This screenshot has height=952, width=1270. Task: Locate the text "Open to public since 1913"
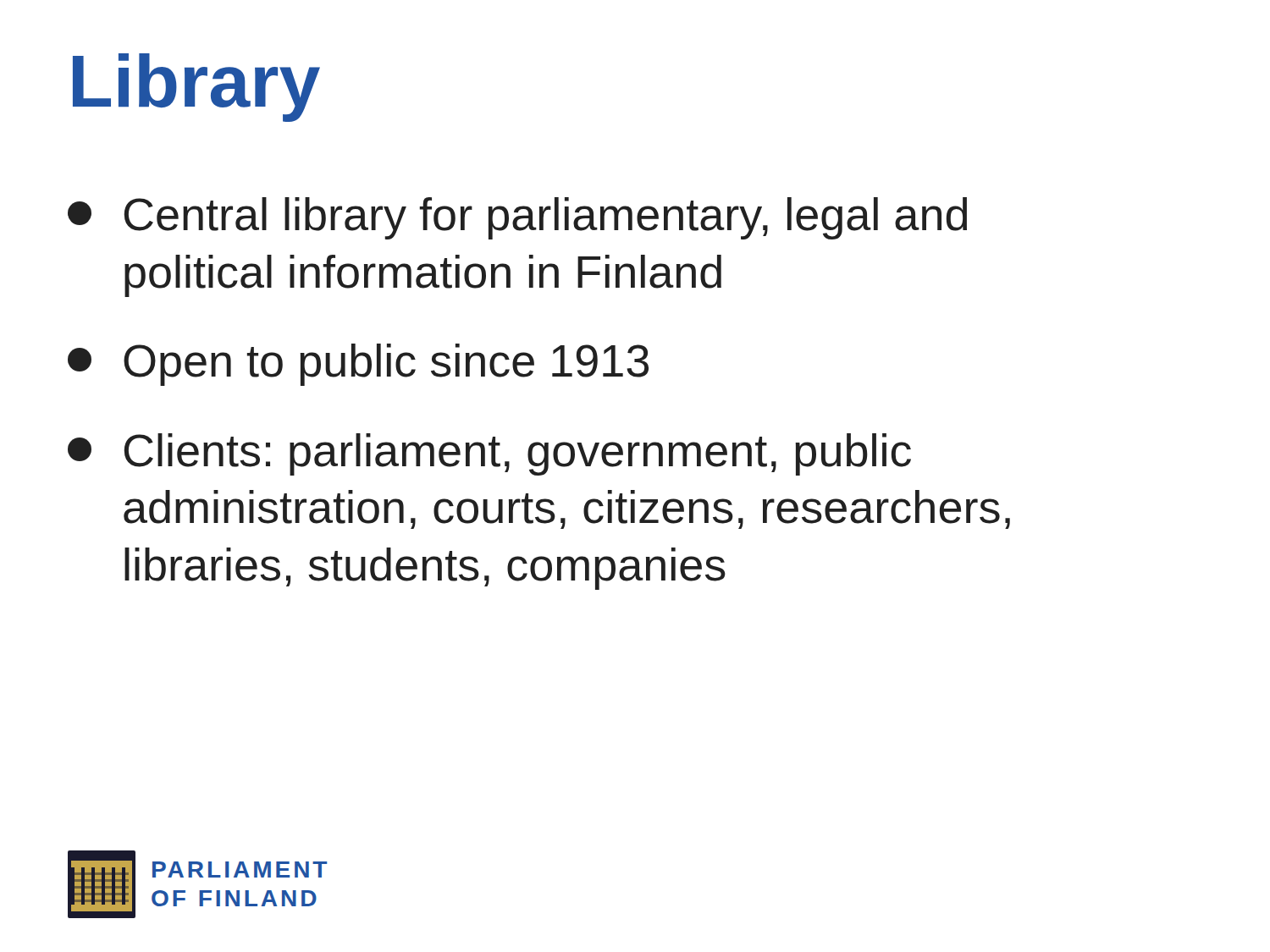635,361
